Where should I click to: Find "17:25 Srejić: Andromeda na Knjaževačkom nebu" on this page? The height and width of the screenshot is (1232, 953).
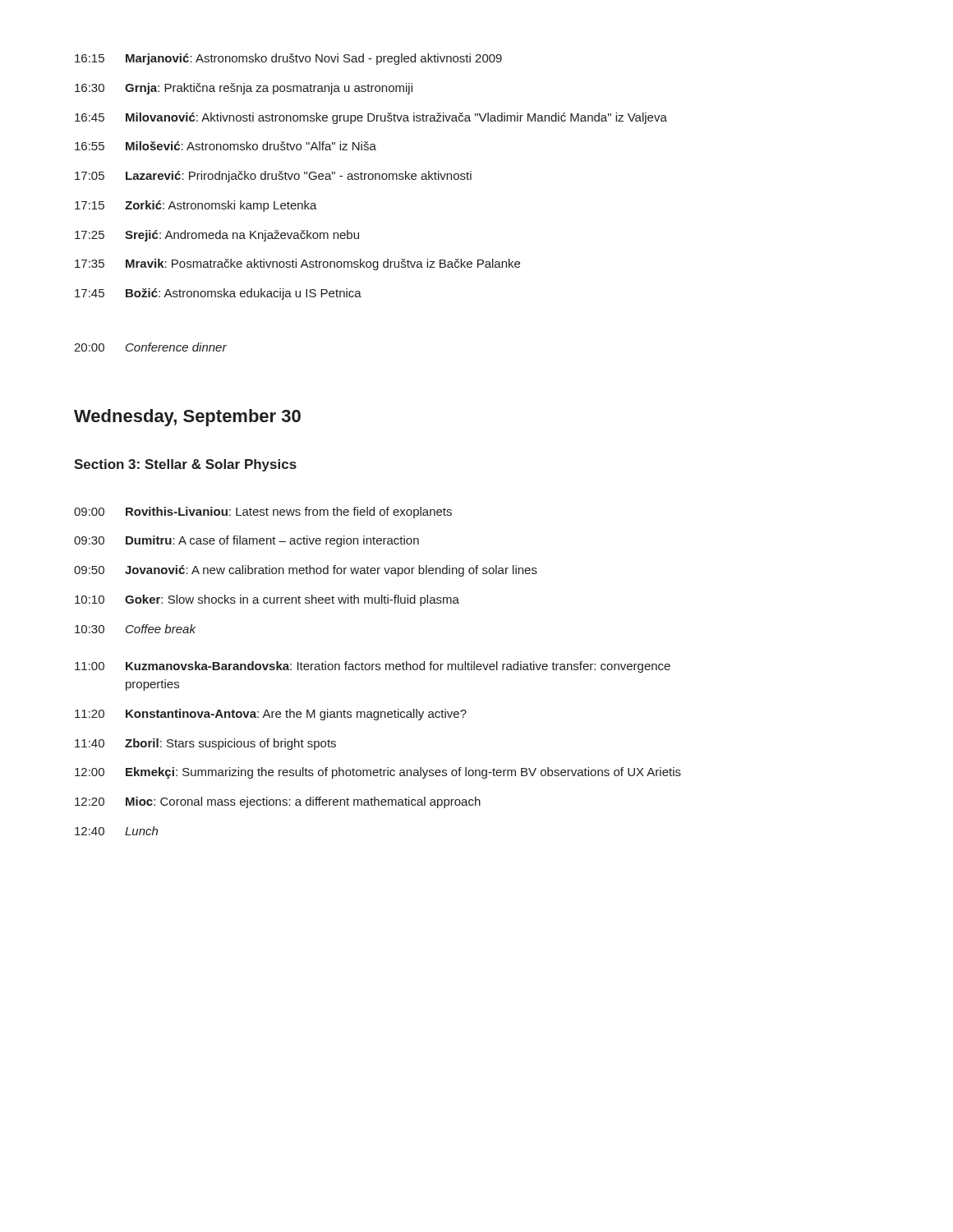[217, 236]
